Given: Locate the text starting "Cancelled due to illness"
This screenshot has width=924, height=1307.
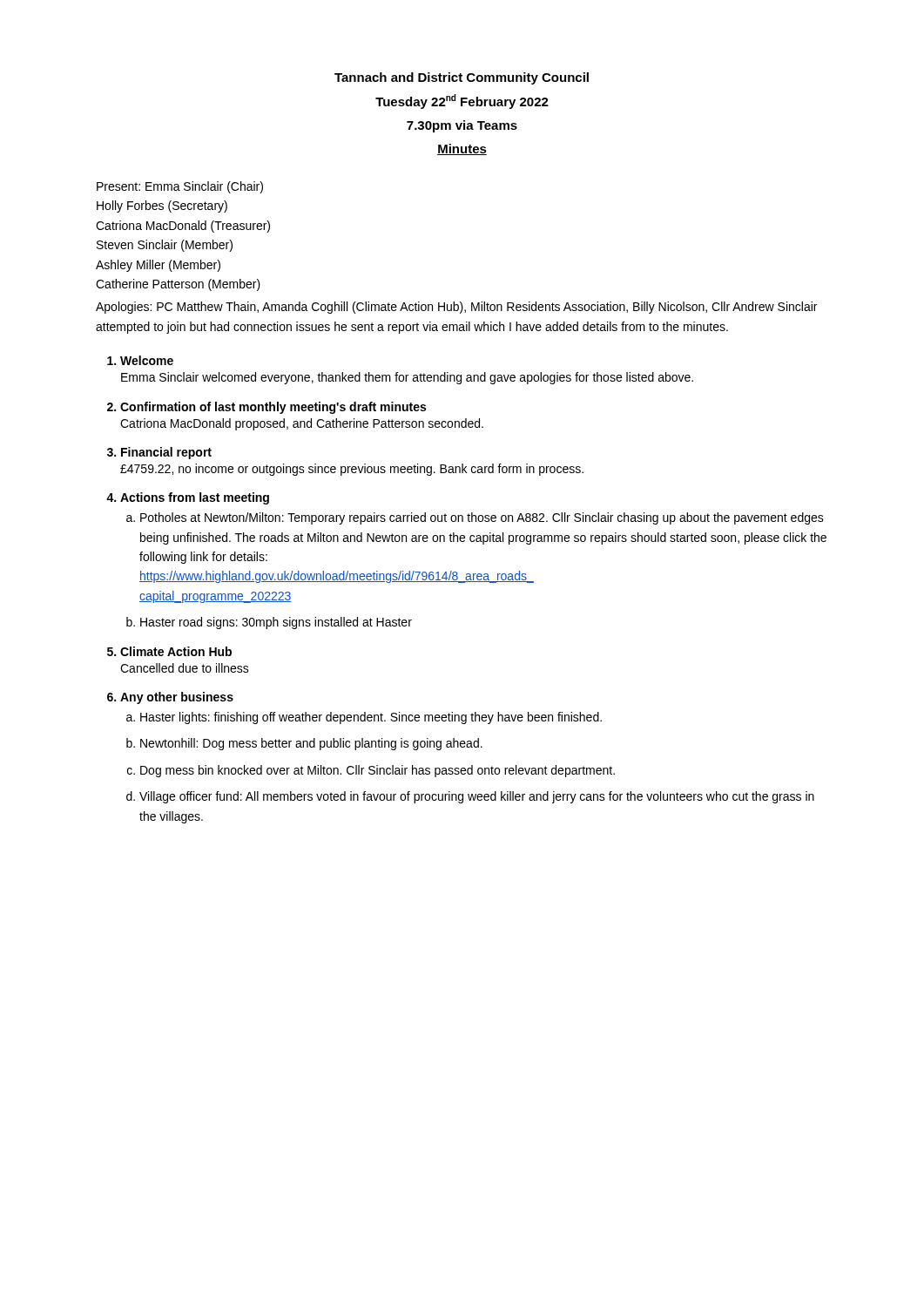Looking at the screenshot, I should click(x=185, y=668).
